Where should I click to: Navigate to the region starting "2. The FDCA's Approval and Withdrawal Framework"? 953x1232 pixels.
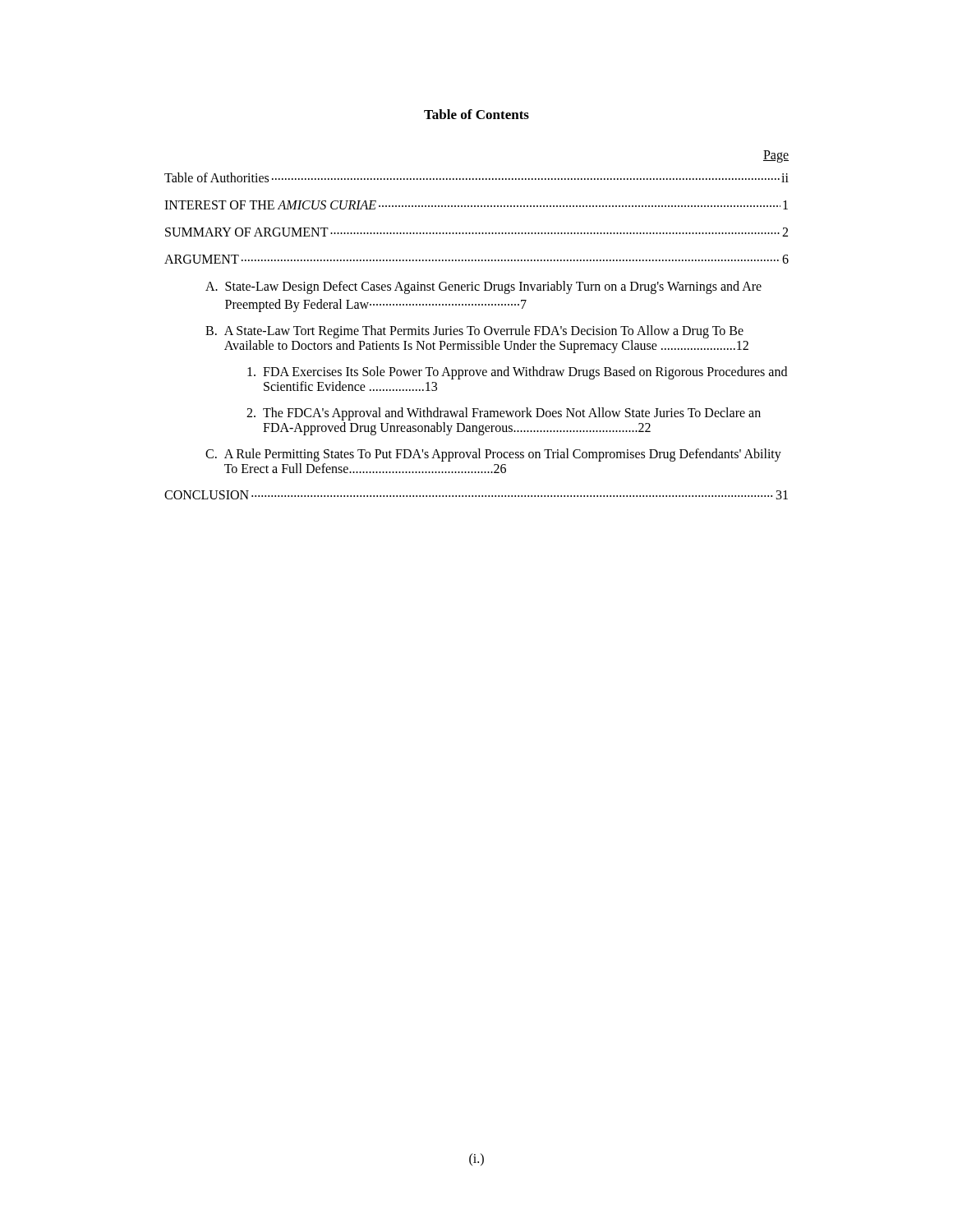click(x=518, y=420)
